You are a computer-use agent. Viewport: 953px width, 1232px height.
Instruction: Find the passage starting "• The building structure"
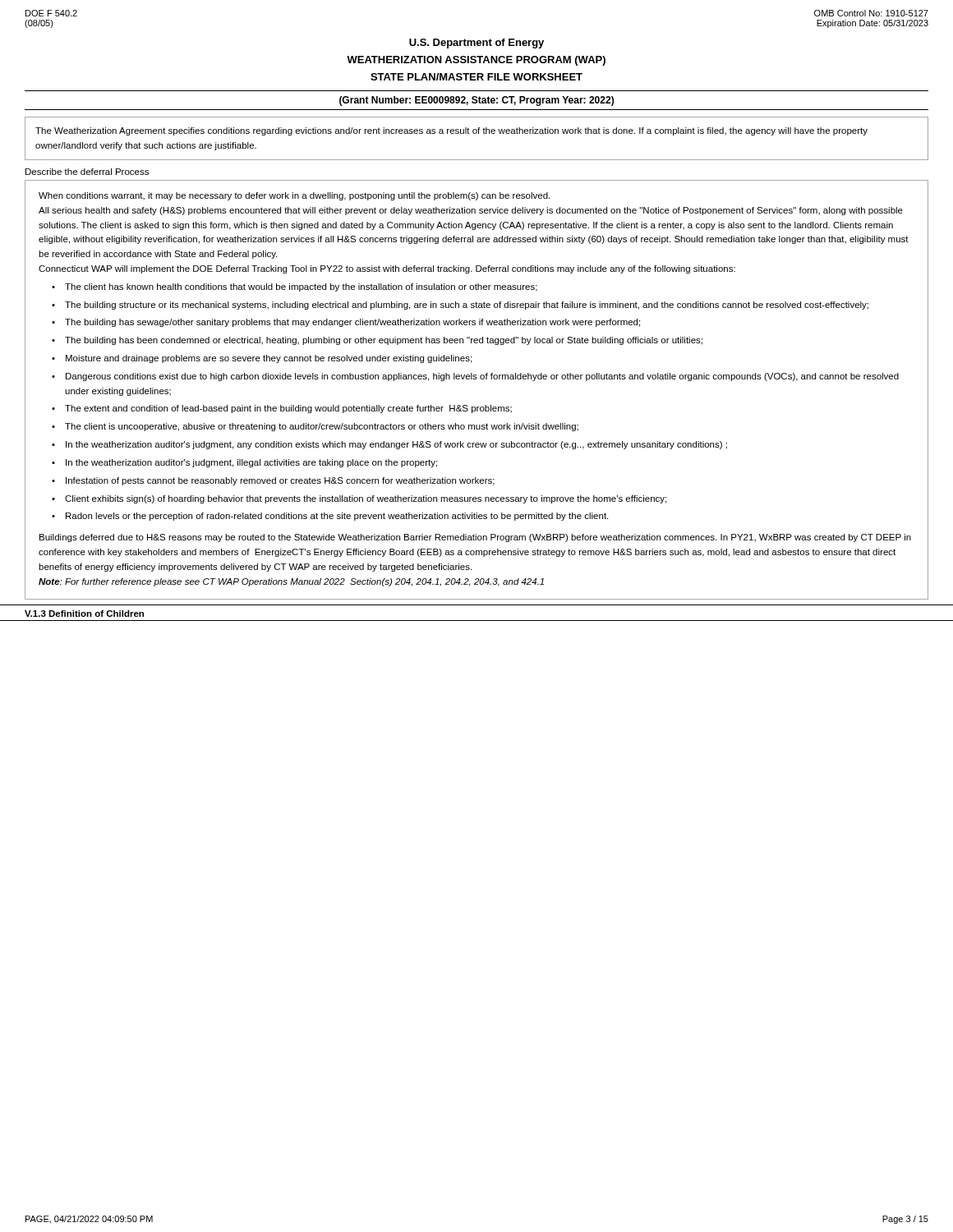460,305
